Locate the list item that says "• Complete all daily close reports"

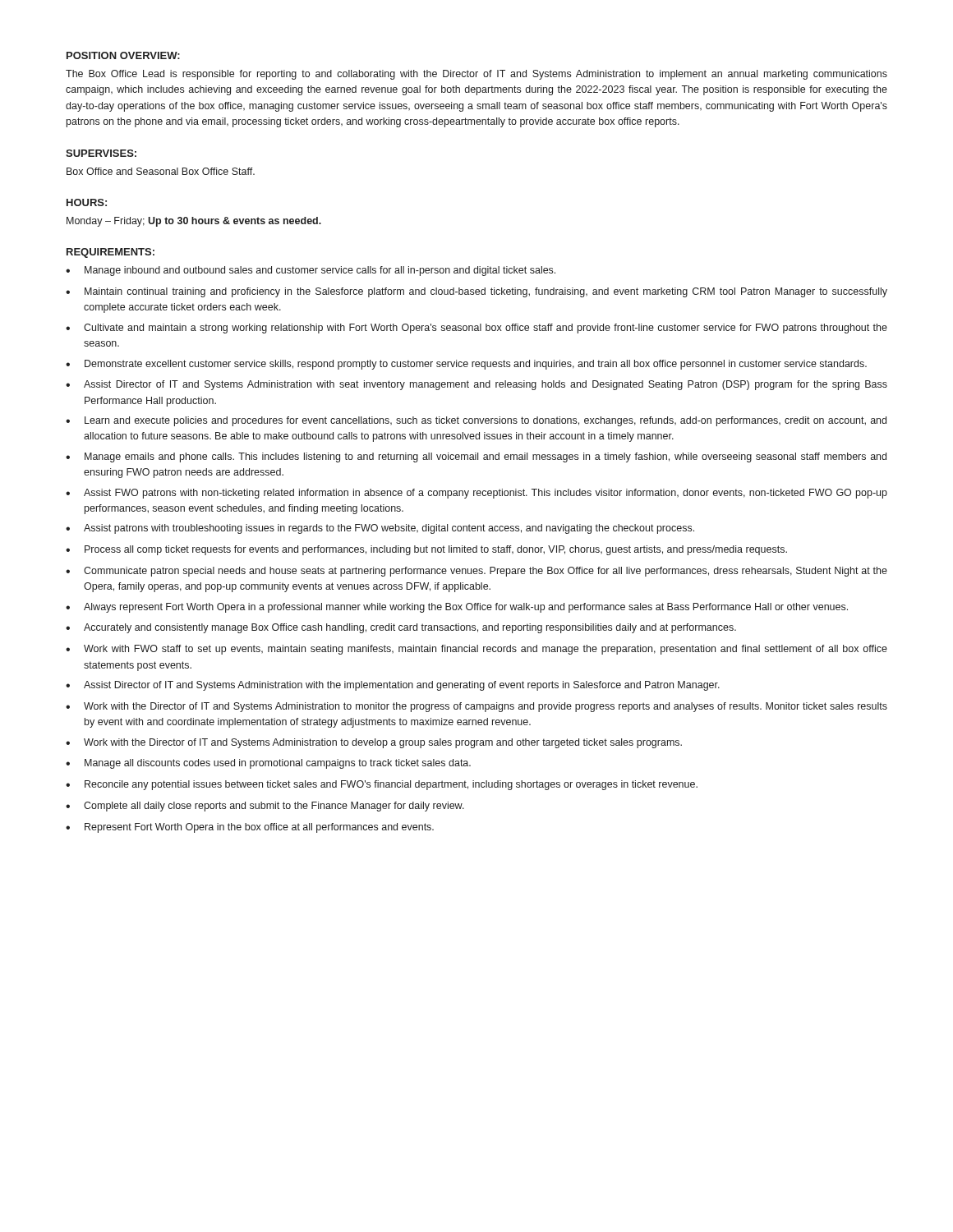point(265,807)
